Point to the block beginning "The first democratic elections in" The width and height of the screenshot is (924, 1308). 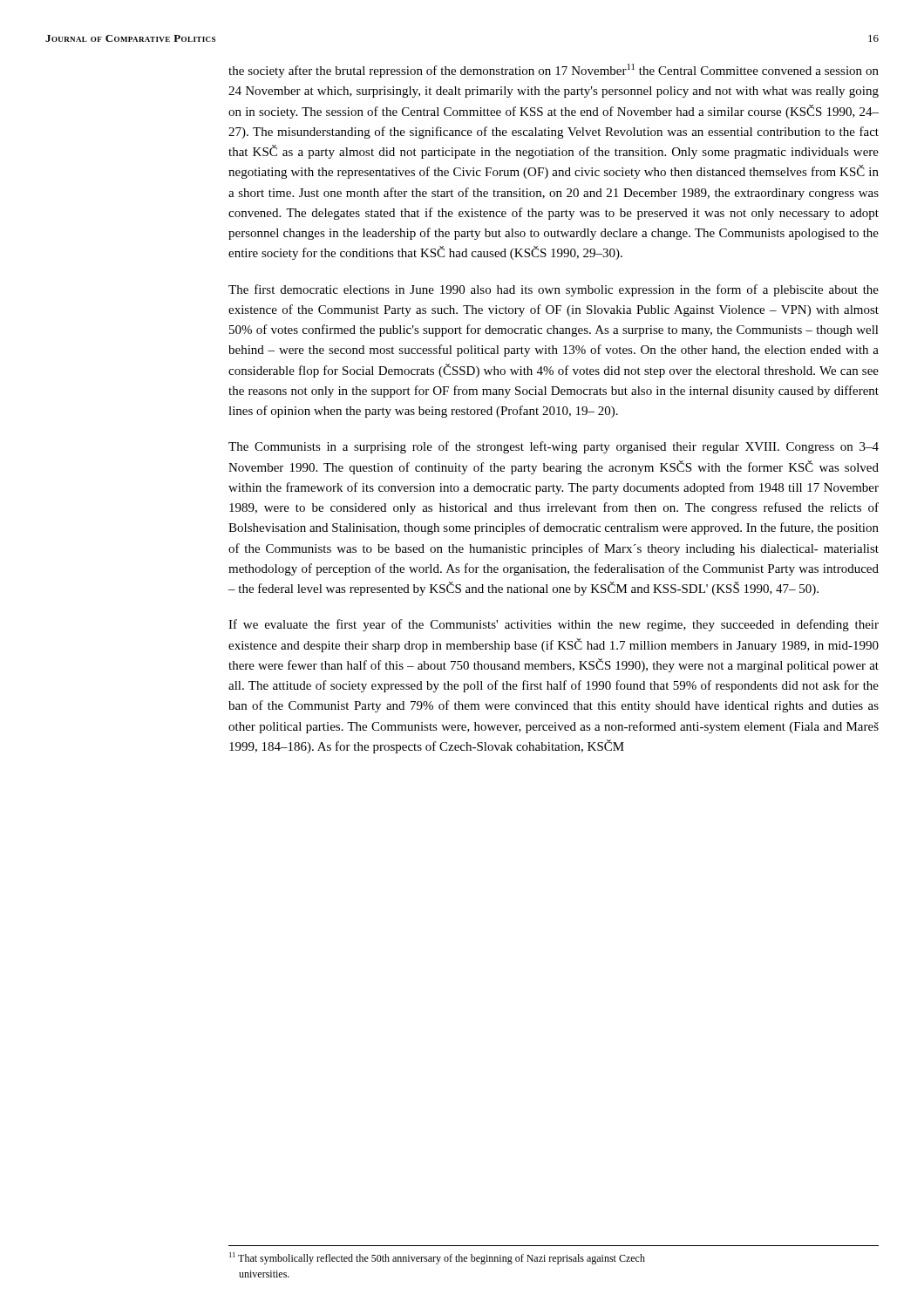554,350
